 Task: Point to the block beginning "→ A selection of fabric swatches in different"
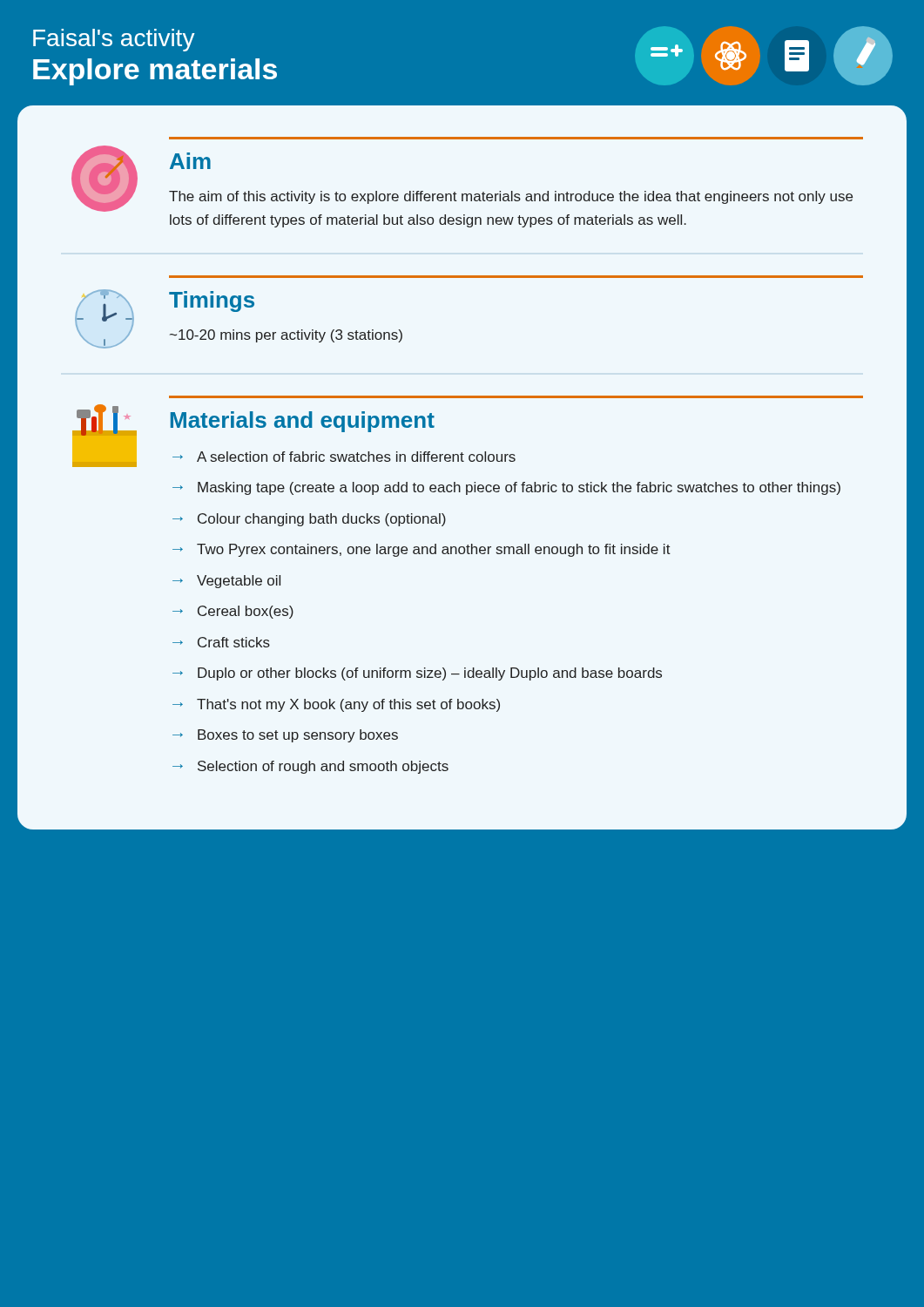point(342,457)
